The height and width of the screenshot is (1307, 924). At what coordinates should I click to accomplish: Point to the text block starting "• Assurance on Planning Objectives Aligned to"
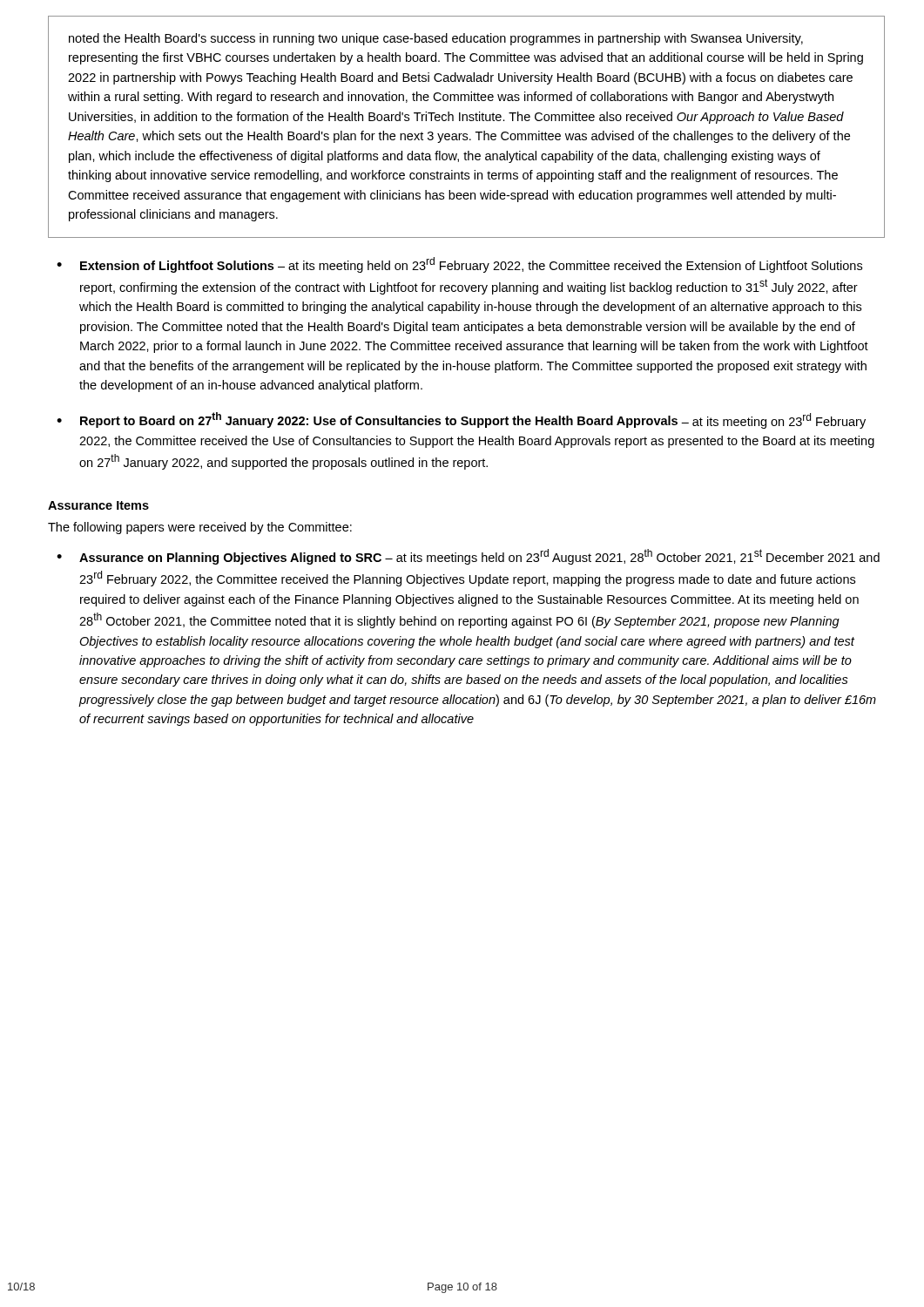click(471, 637)
